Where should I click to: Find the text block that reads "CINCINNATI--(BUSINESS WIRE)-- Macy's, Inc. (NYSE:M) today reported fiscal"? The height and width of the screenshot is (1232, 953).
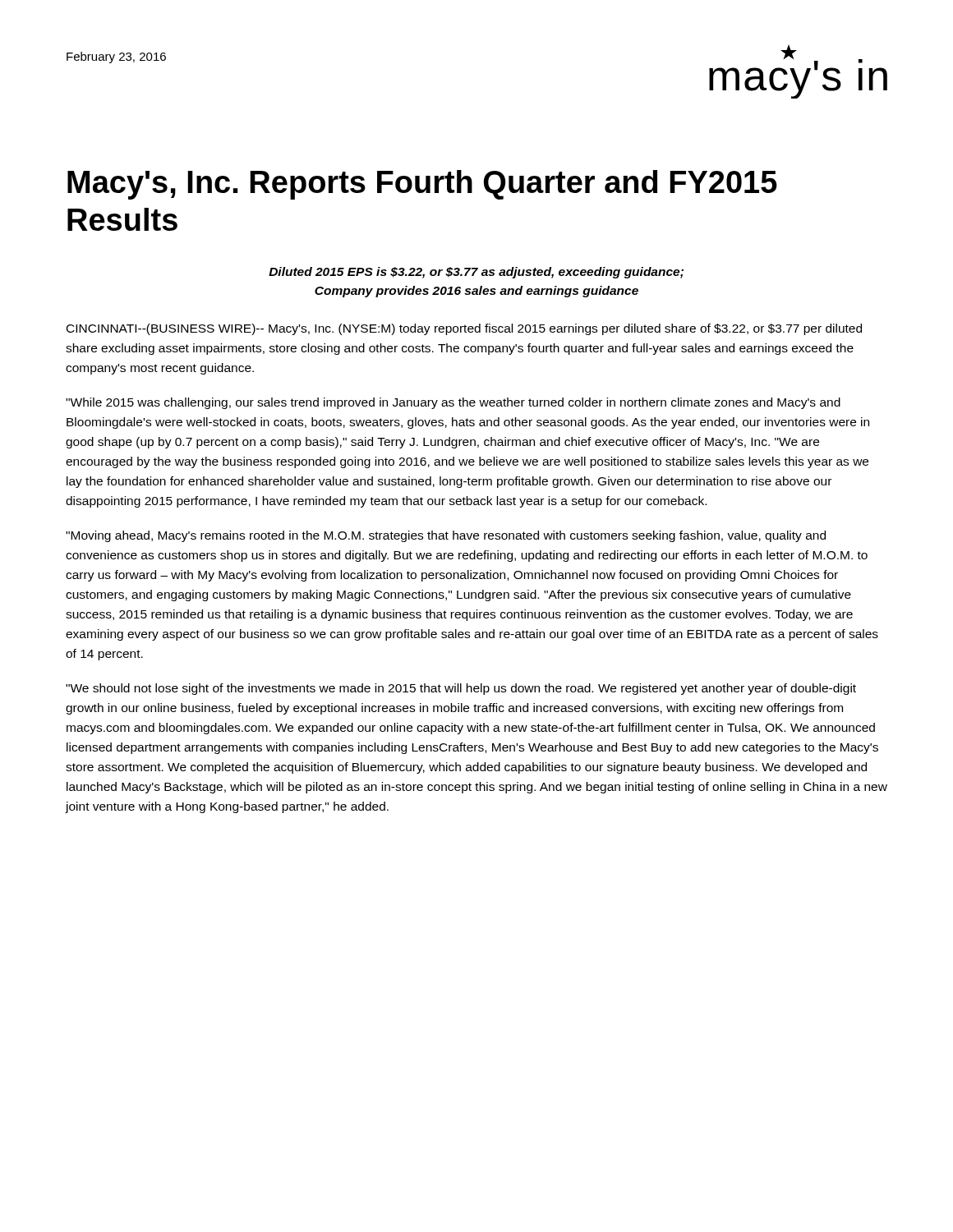point(464,348)
